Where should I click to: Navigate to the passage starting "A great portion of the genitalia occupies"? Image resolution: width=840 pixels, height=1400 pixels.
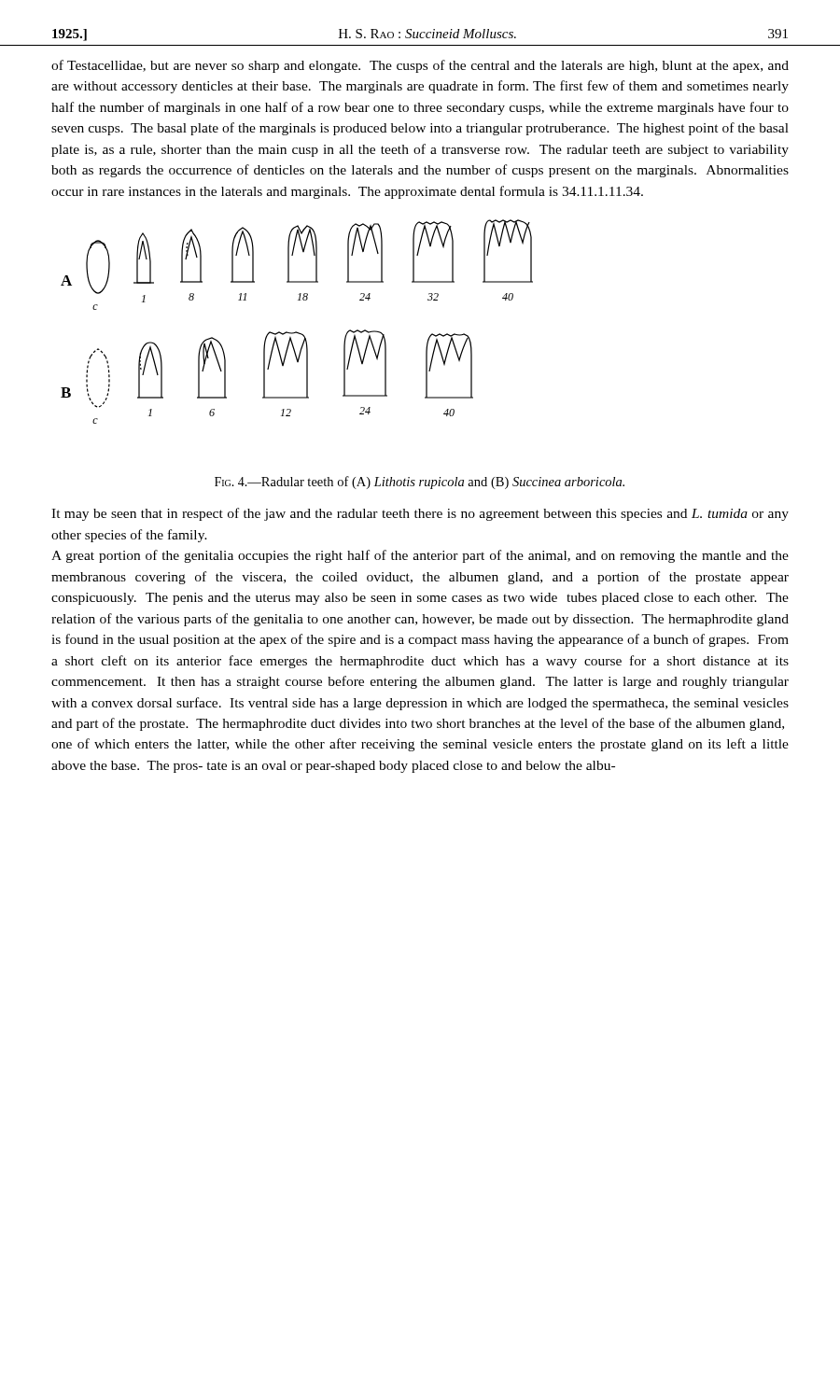point(420,661)
